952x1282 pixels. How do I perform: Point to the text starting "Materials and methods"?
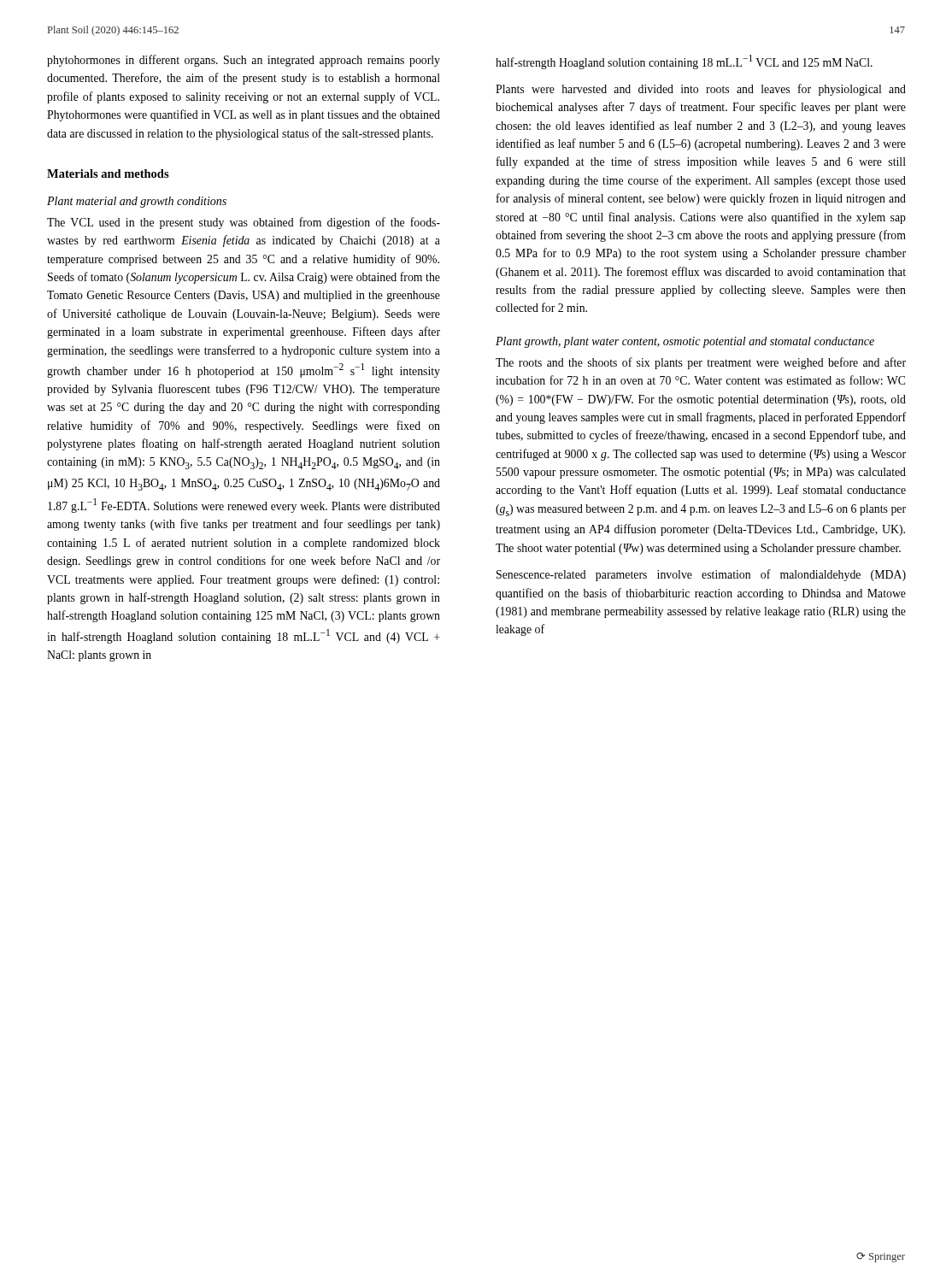108,173
